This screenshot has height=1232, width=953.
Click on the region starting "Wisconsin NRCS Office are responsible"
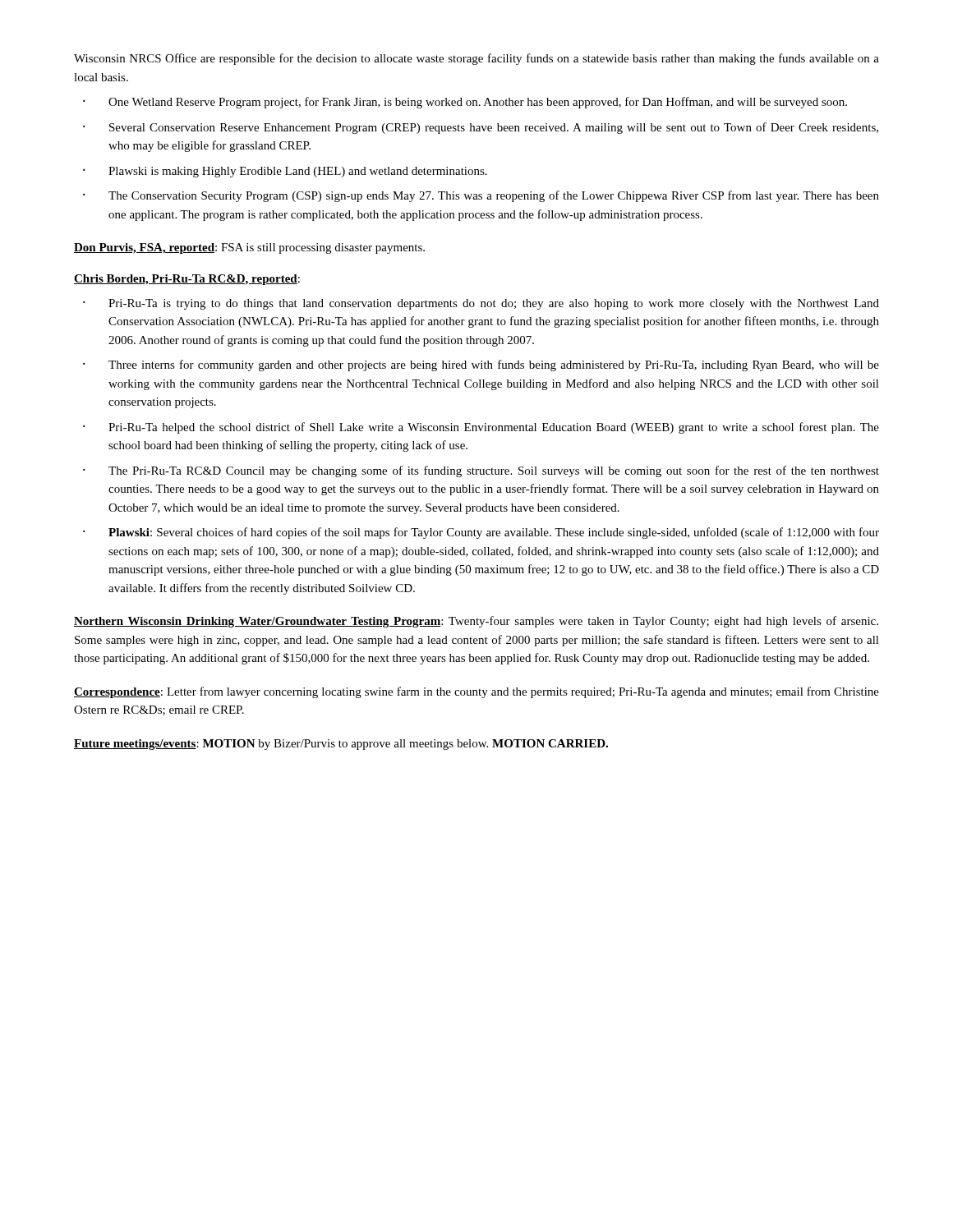click(476, 68)
